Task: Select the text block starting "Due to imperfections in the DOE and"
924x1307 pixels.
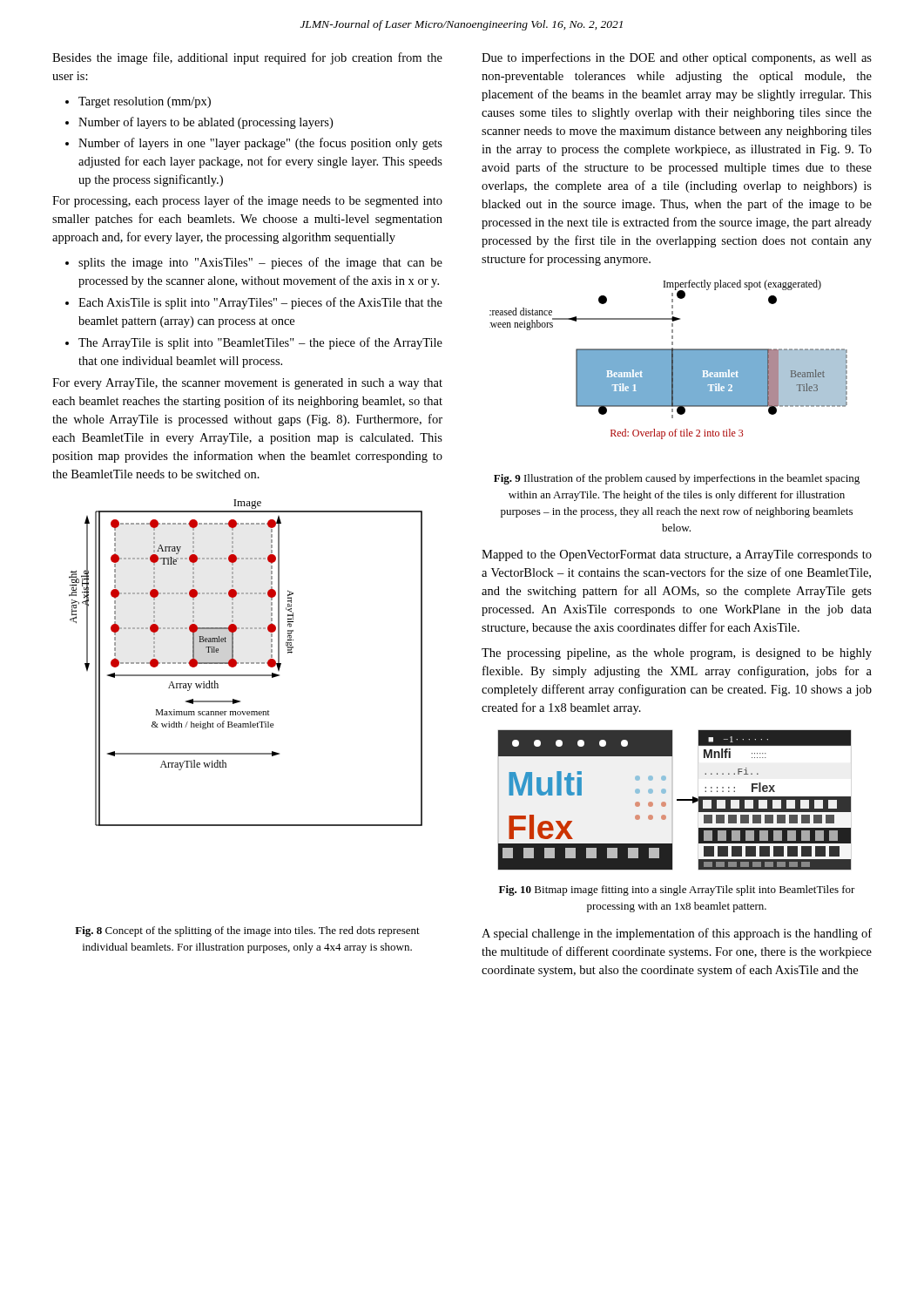Action: coord(677,159)
